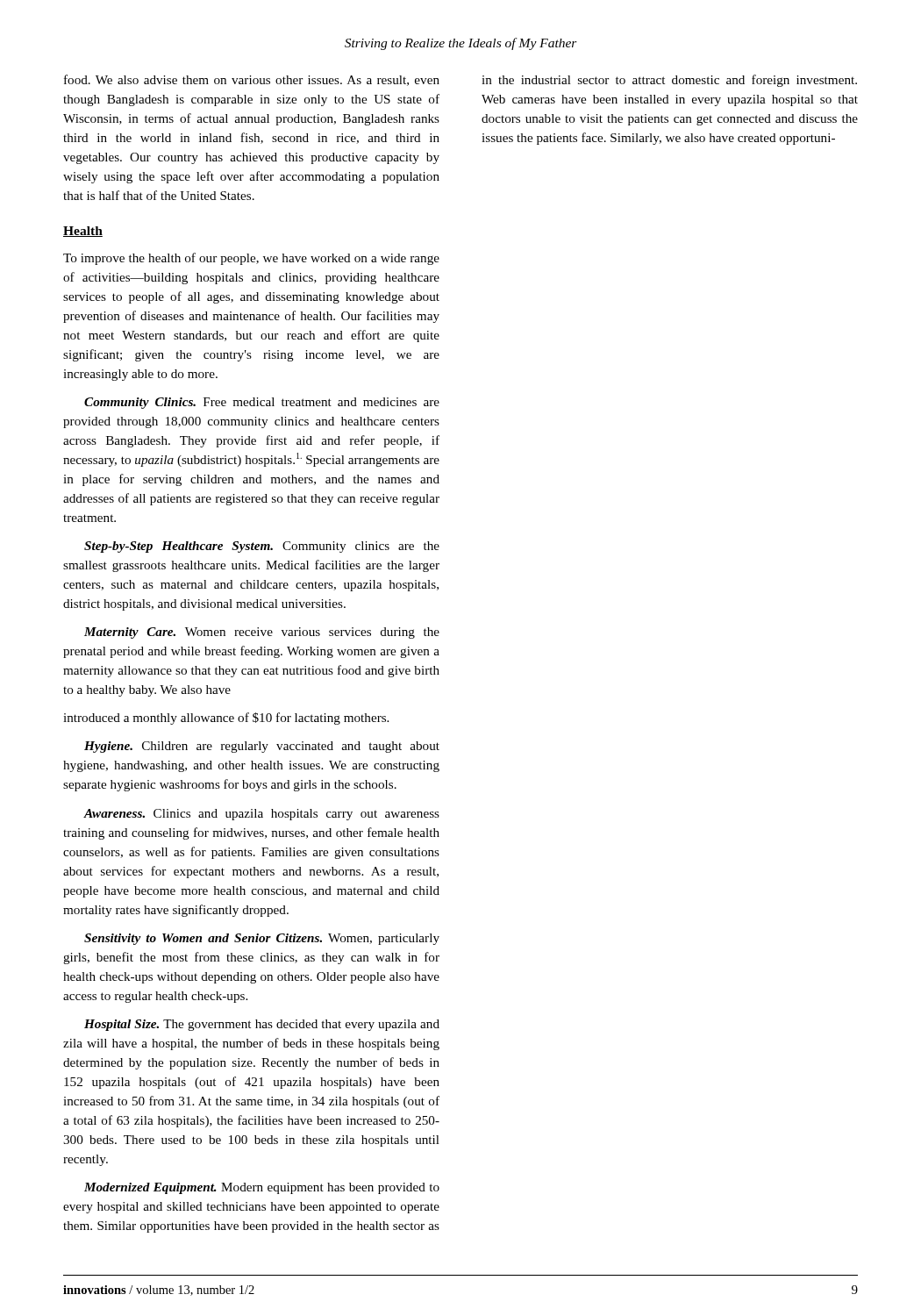921x1316 pixels.
Task: Navigate to the passage starting "Sensitivity to Women and Senior Citizens. Women,"
Action: [x=251, y=967]
